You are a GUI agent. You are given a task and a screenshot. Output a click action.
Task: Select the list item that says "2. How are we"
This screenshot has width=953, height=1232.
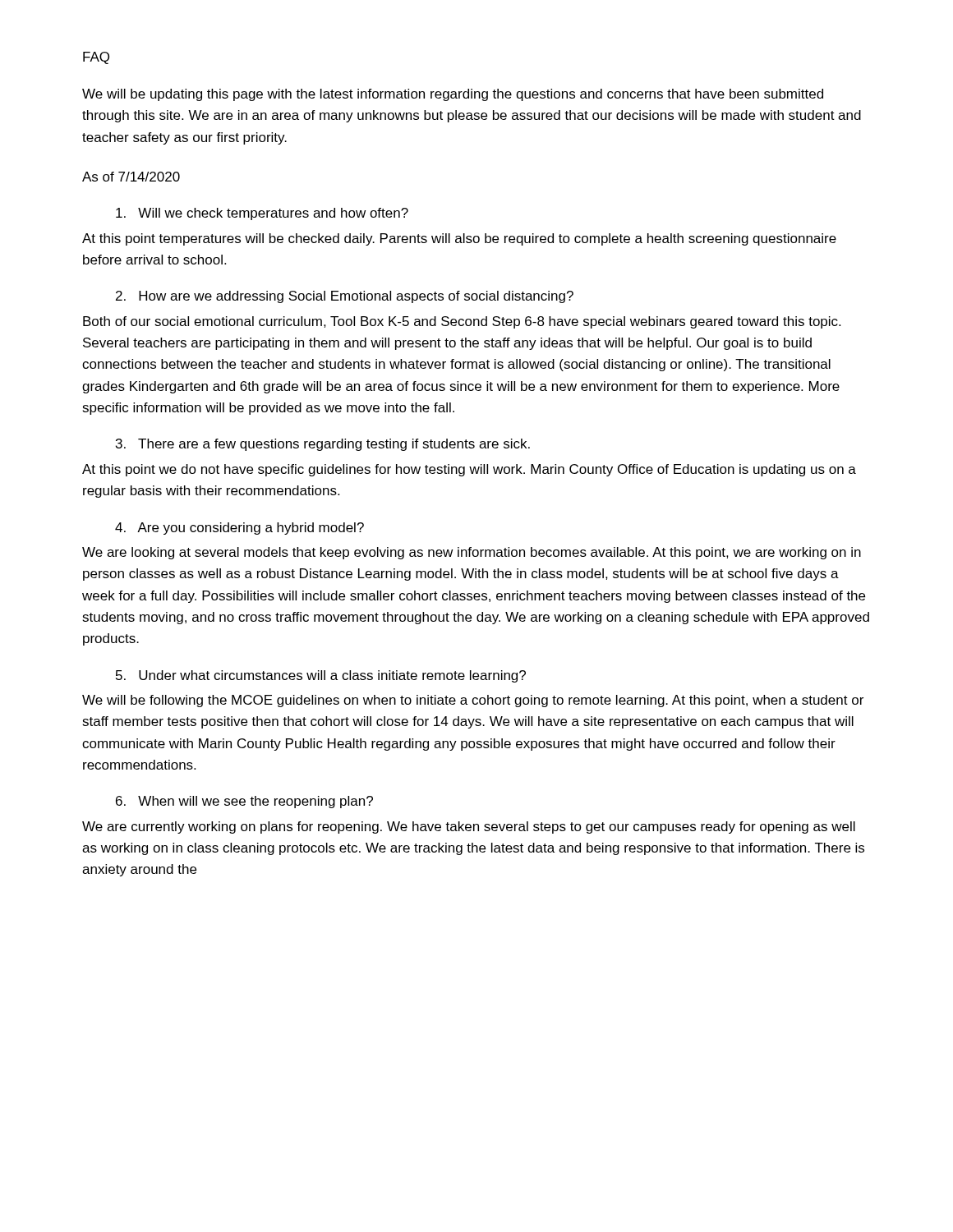(x=344, y=296)
